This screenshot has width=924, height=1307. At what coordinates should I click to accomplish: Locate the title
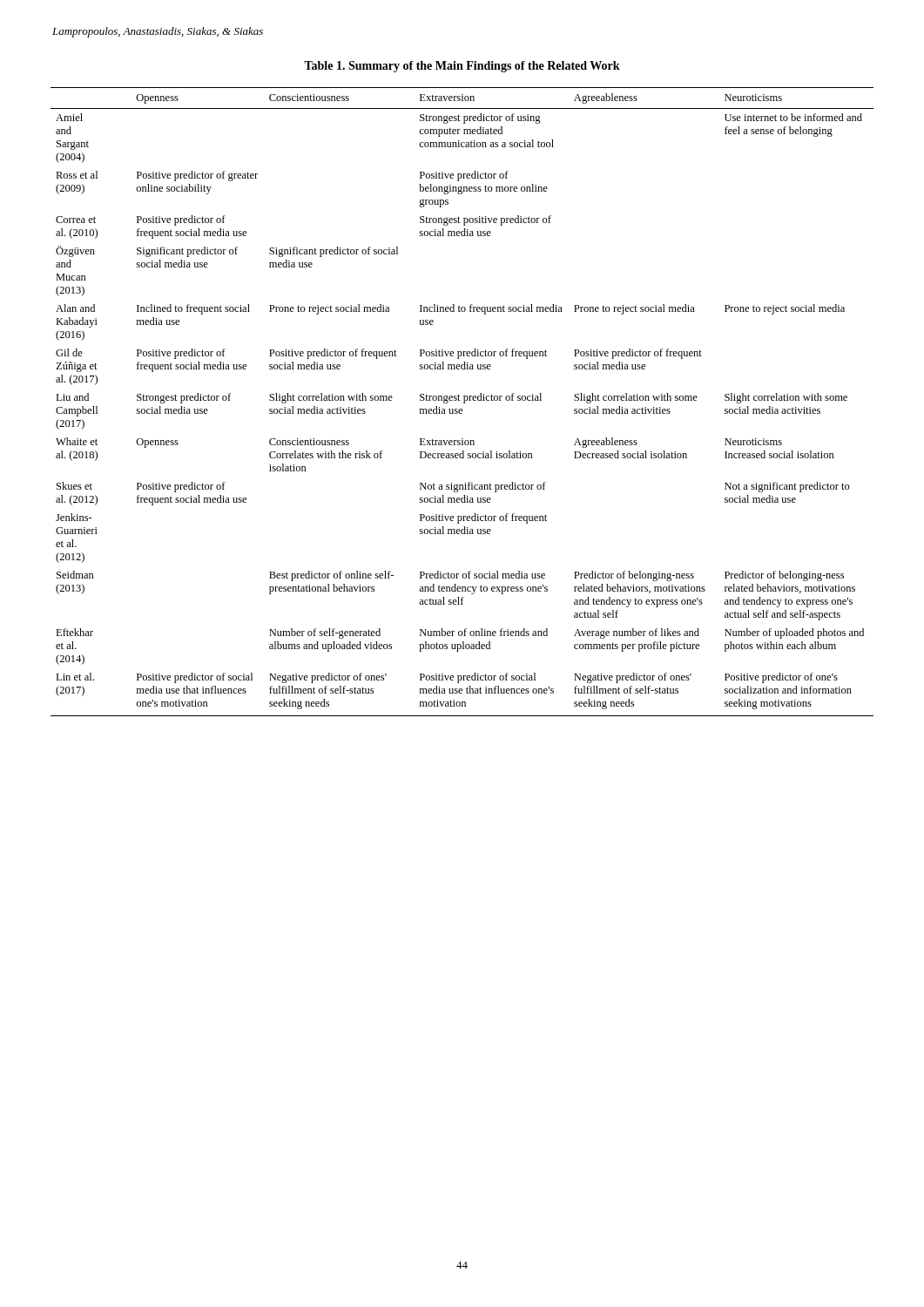[462, 66]
